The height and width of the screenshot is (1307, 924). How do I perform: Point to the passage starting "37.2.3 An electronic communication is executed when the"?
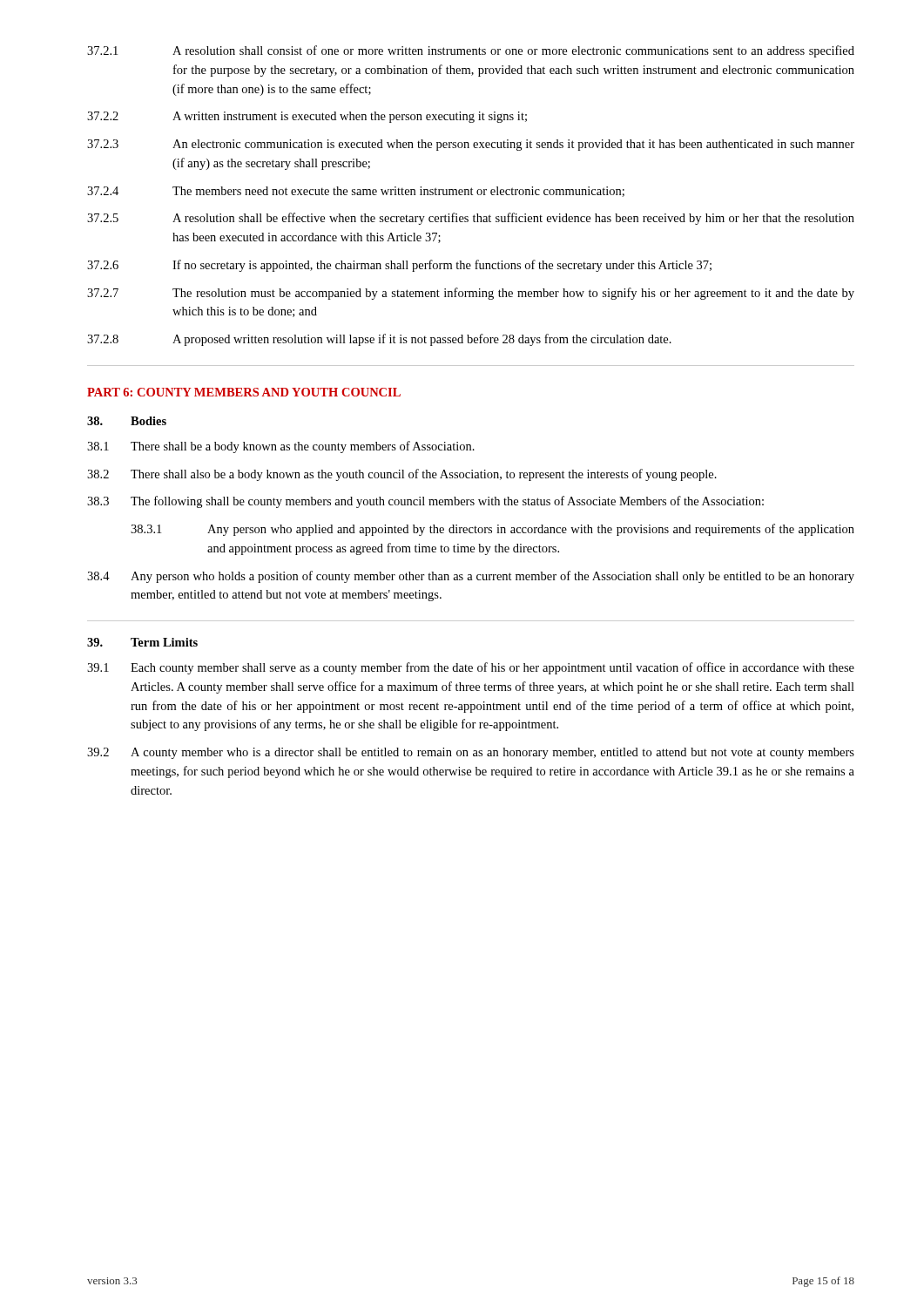471,154
